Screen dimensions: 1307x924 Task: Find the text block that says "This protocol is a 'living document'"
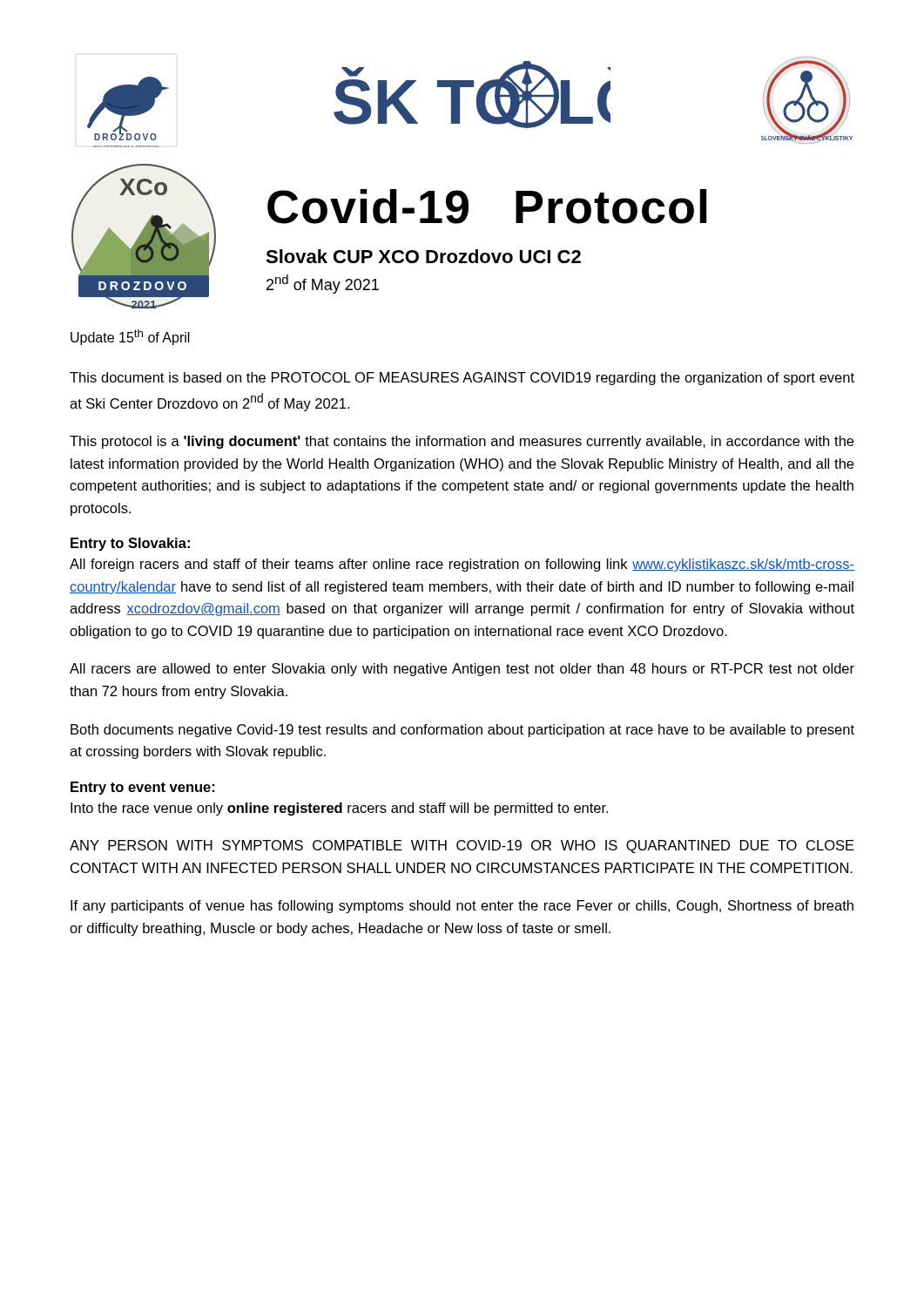(x=462, y=474)
